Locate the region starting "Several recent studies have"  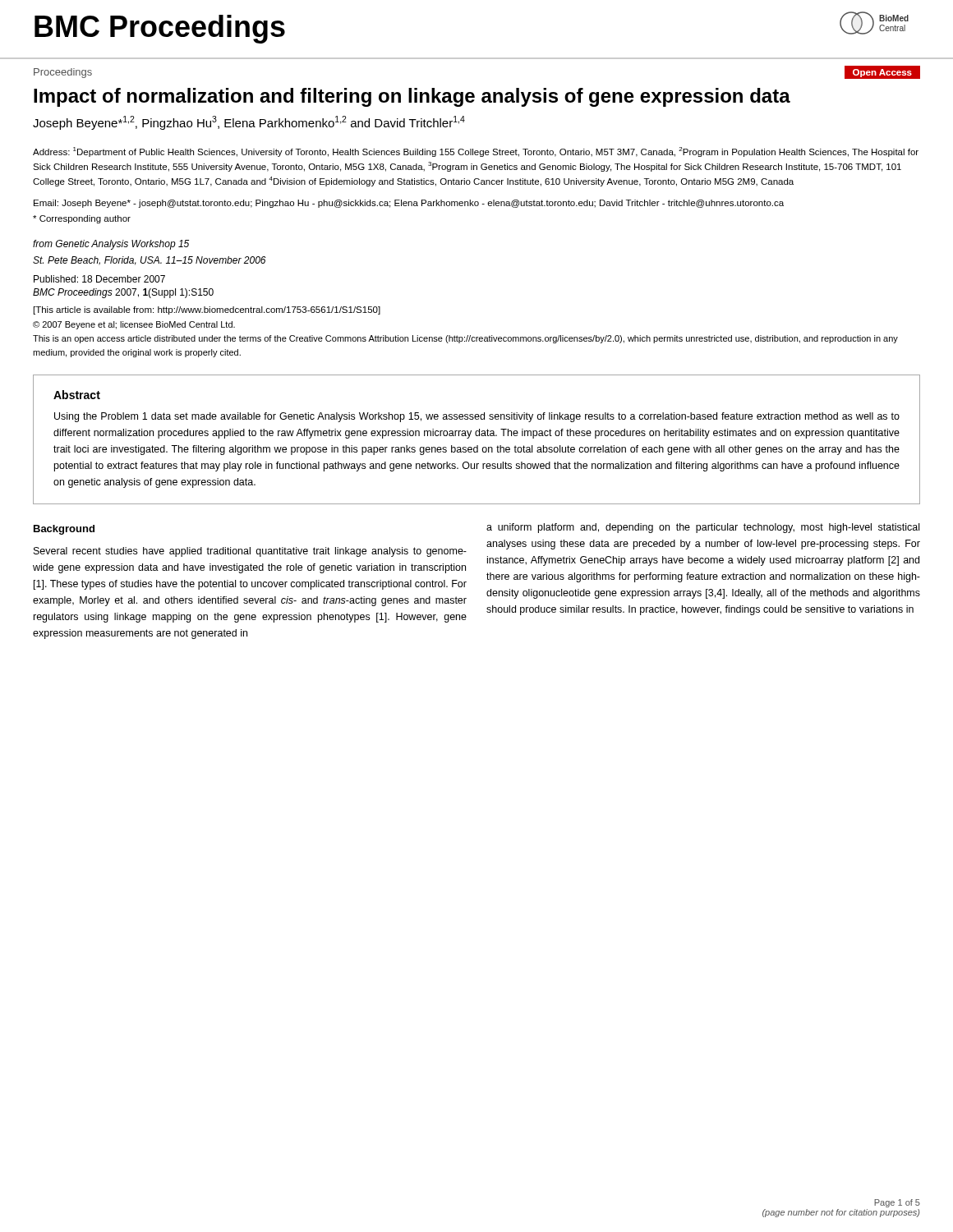click(250, 592)
